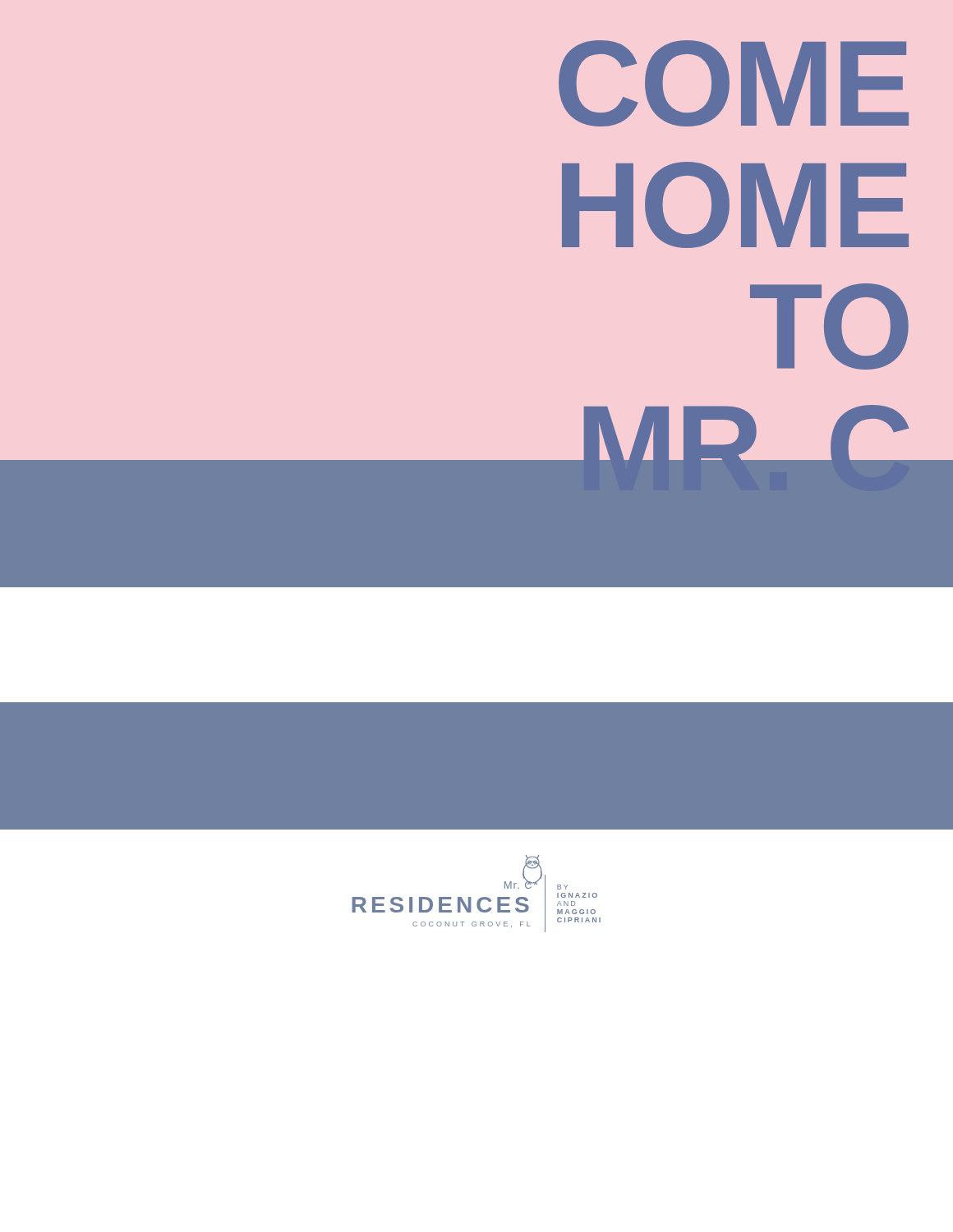The width and height of the screenshot is (953, 1232).
Task: Where does it say "COMEHOMETOMR. C"?
Action: (733, 266)
